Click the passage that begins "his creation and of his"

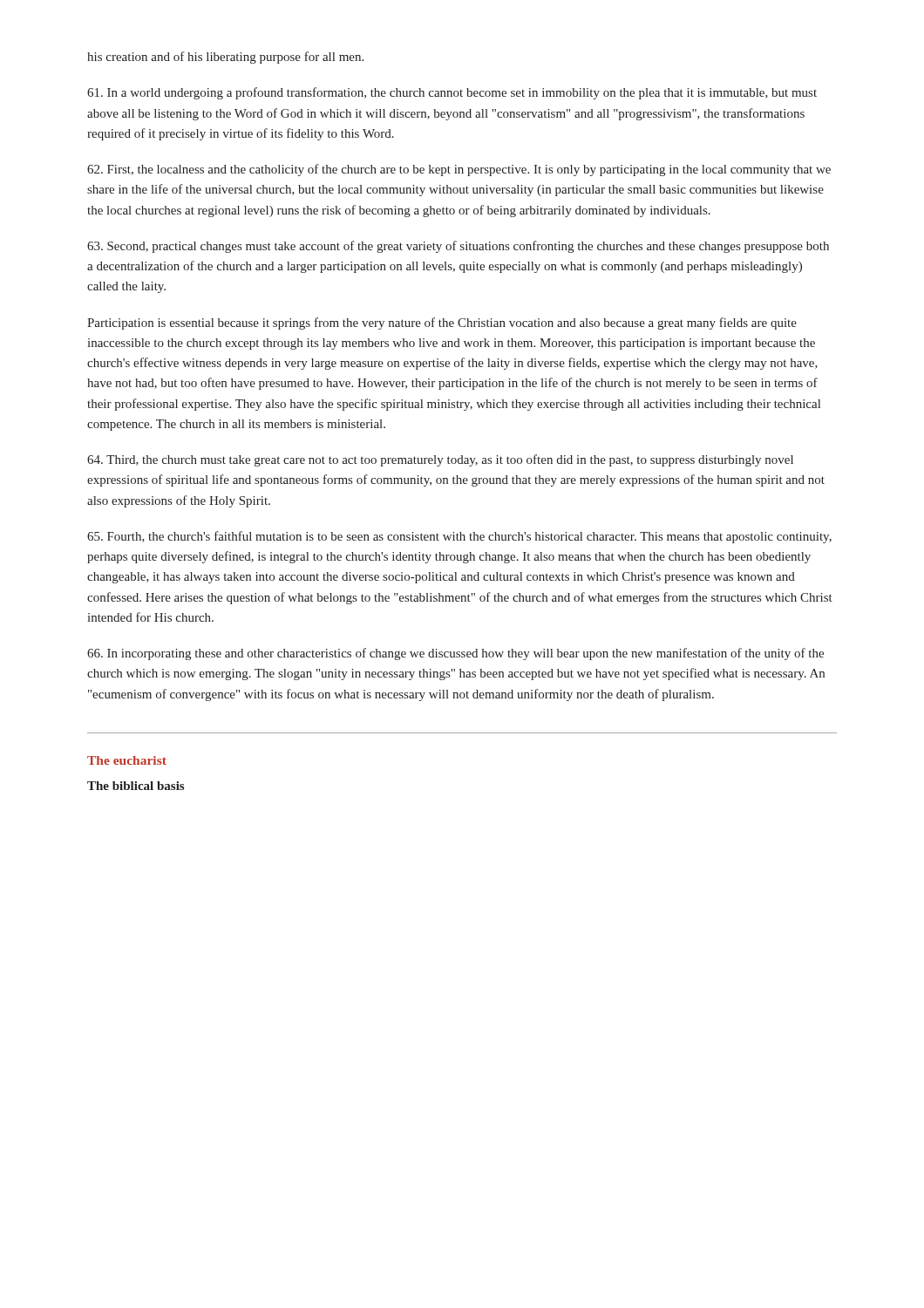(x=226, y=57)
